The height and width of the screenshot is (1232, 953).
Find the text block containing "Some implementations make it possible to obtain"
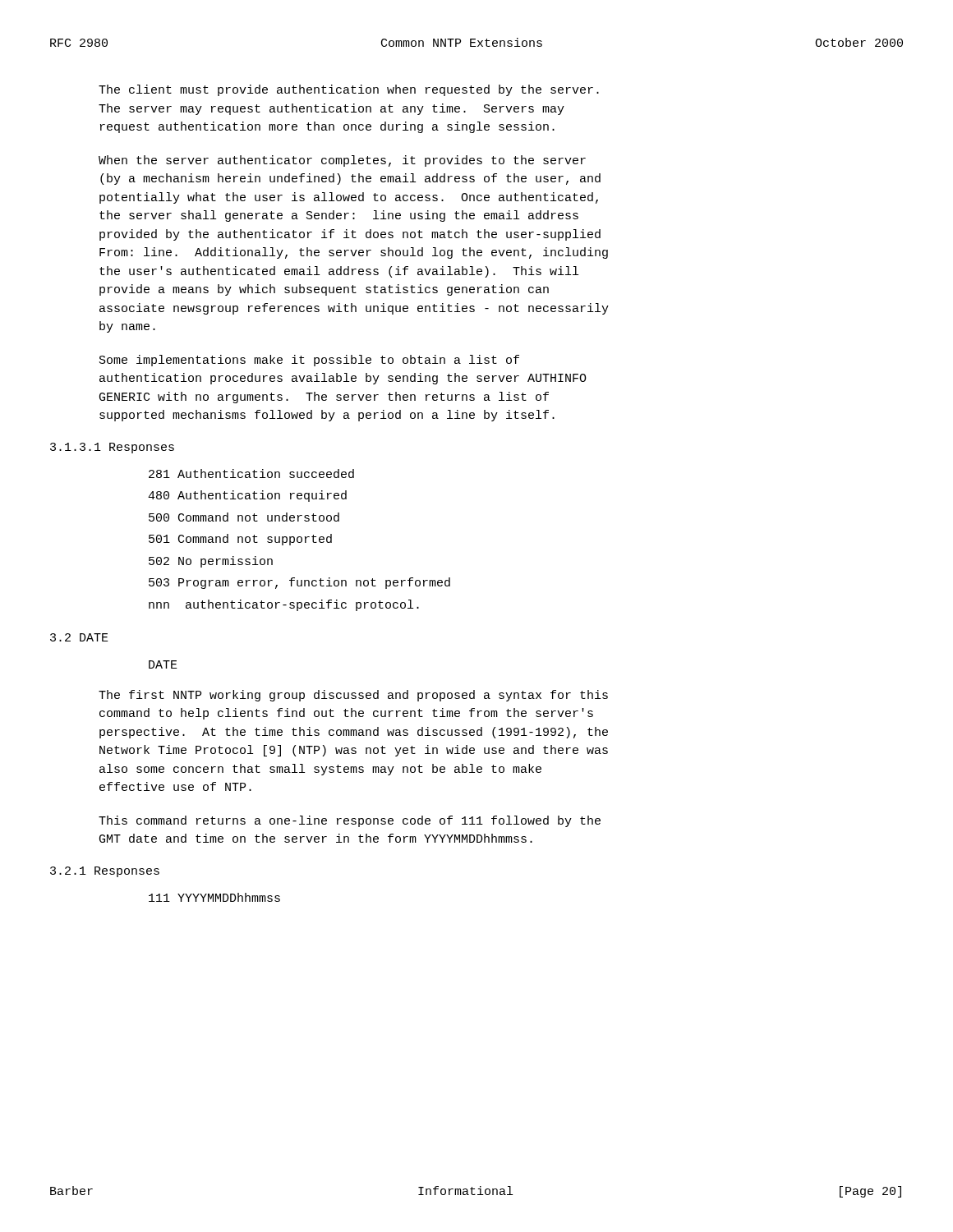(343, 388)
